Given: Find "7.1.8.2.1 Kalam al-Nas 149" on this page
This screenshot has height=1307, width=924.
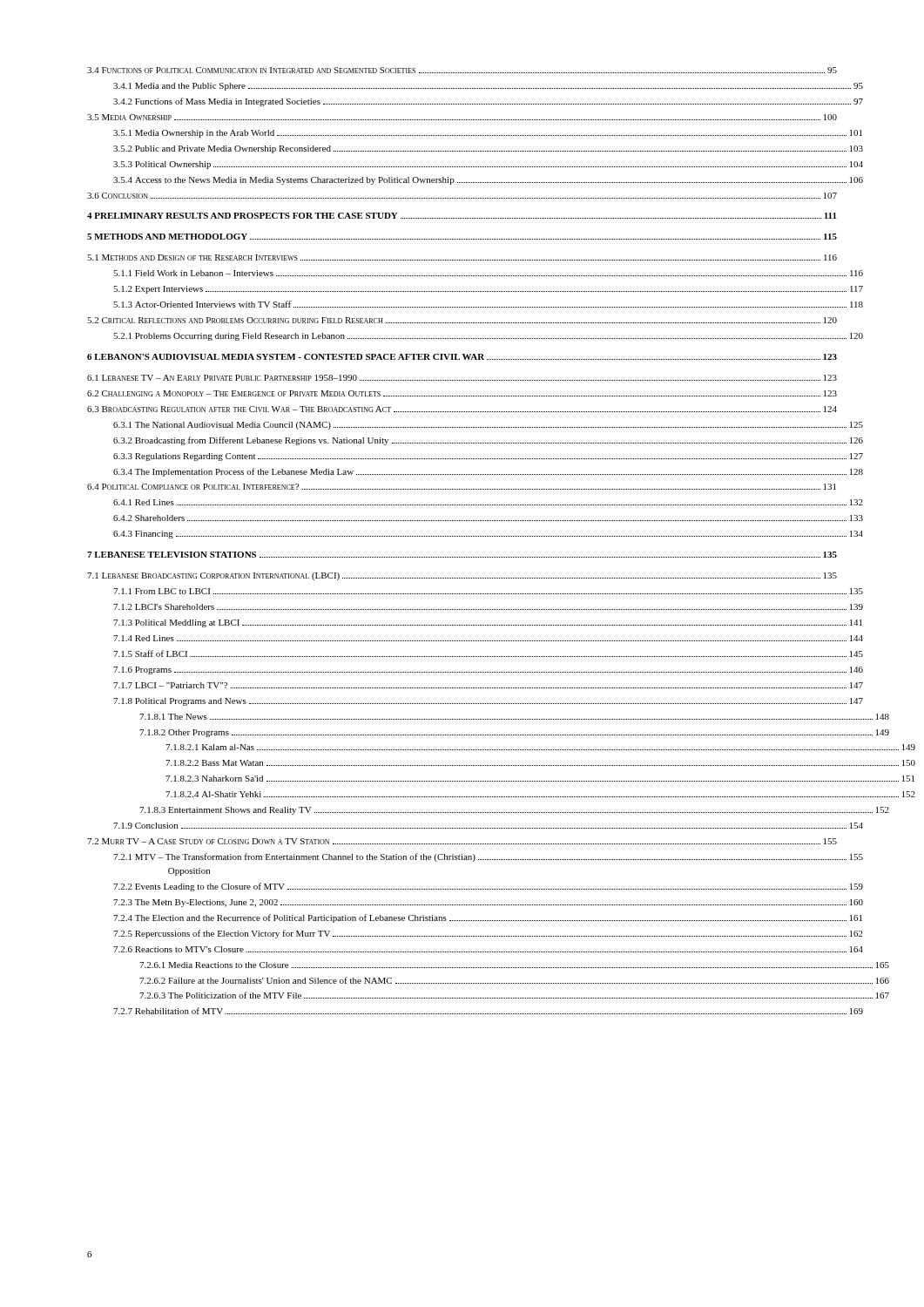Looking at the screenshot, I should click(501, 748).
